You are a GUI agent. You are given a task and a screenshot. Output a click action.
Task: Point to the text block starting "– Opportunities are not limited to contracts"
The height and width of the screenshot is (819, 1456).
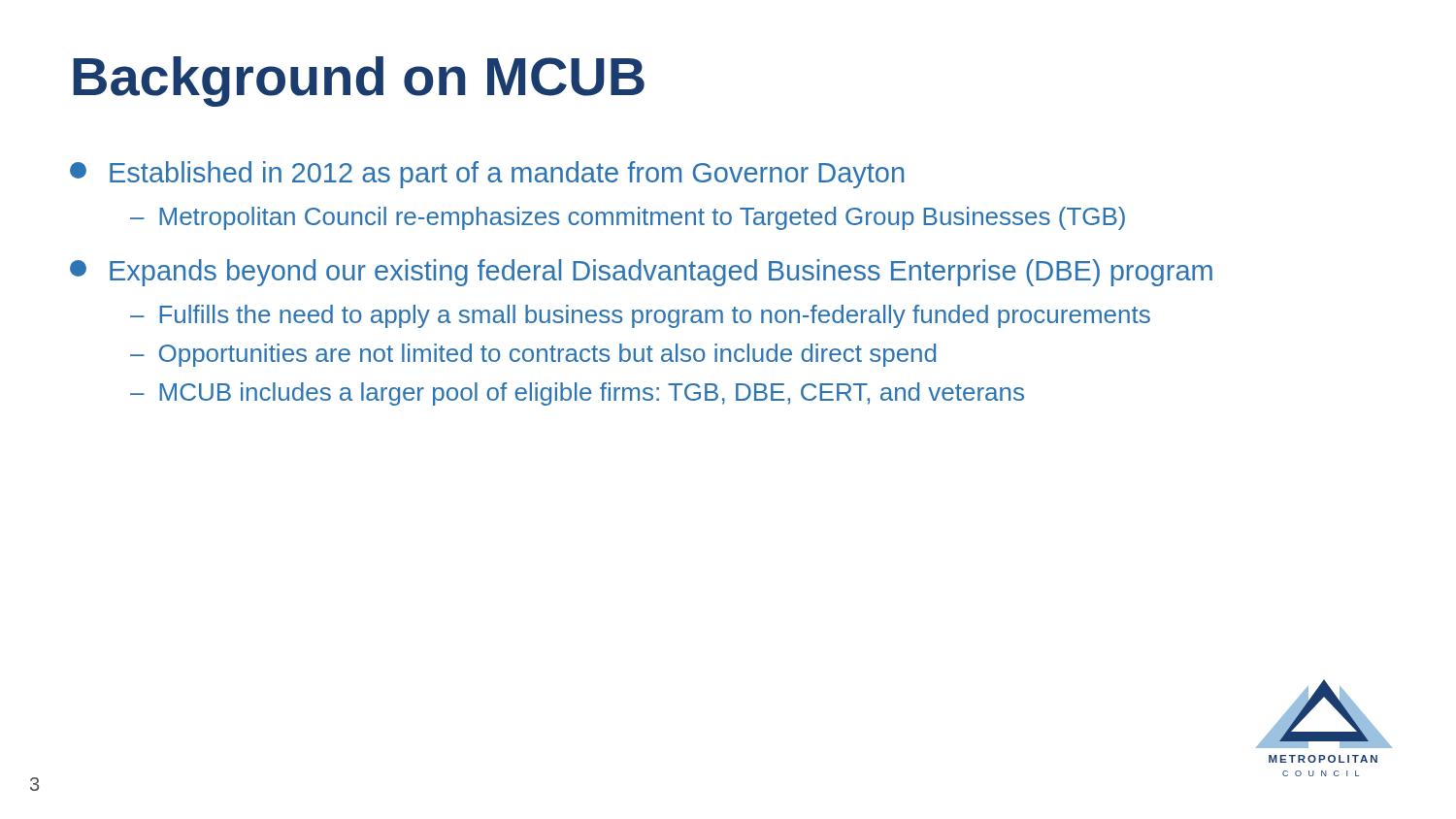pos(534,353)
